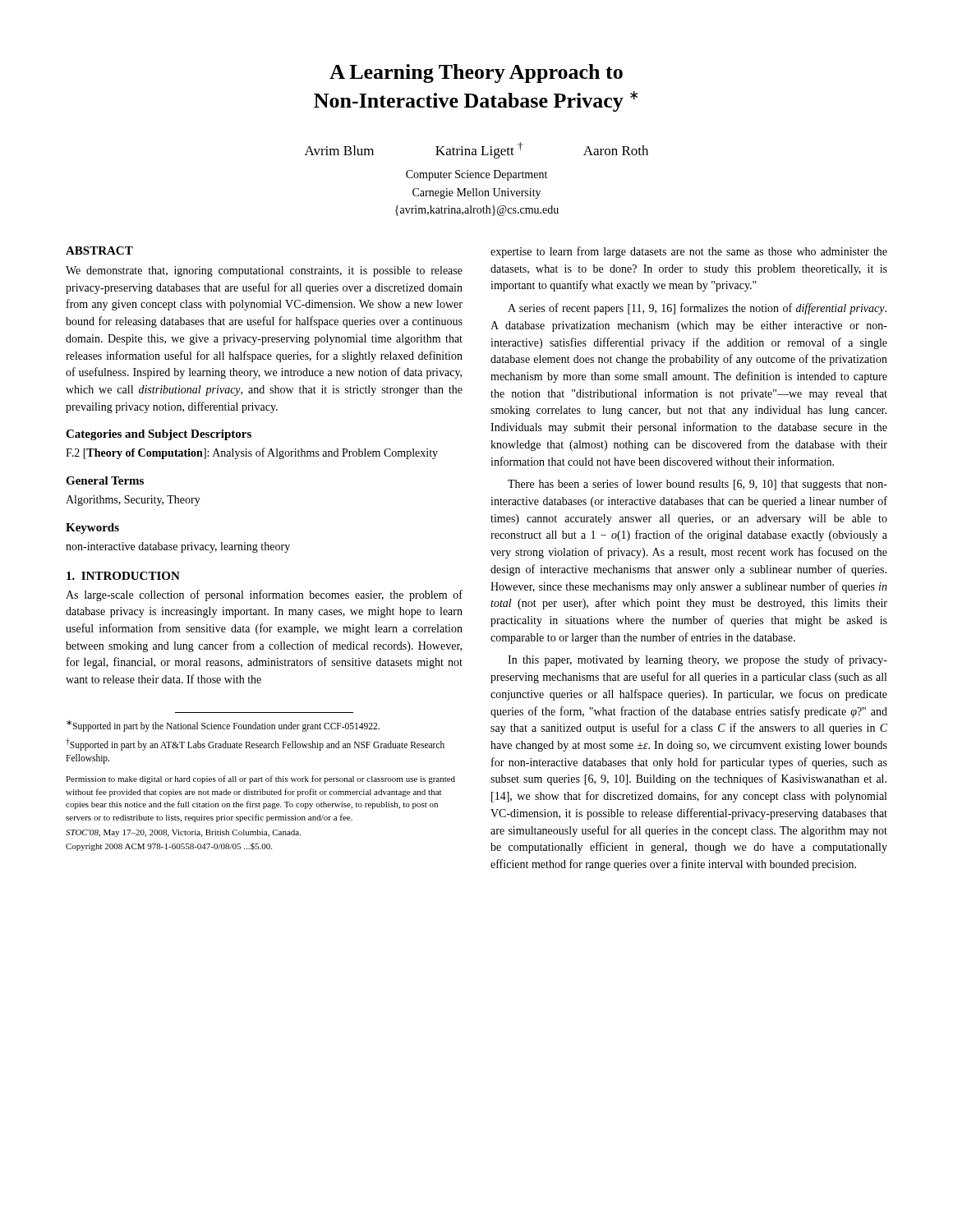The height and width of the screenshot is (1232, 953).
Task: Select the text block starting "expertise to learn from large datasets are"
Action: 689,559
